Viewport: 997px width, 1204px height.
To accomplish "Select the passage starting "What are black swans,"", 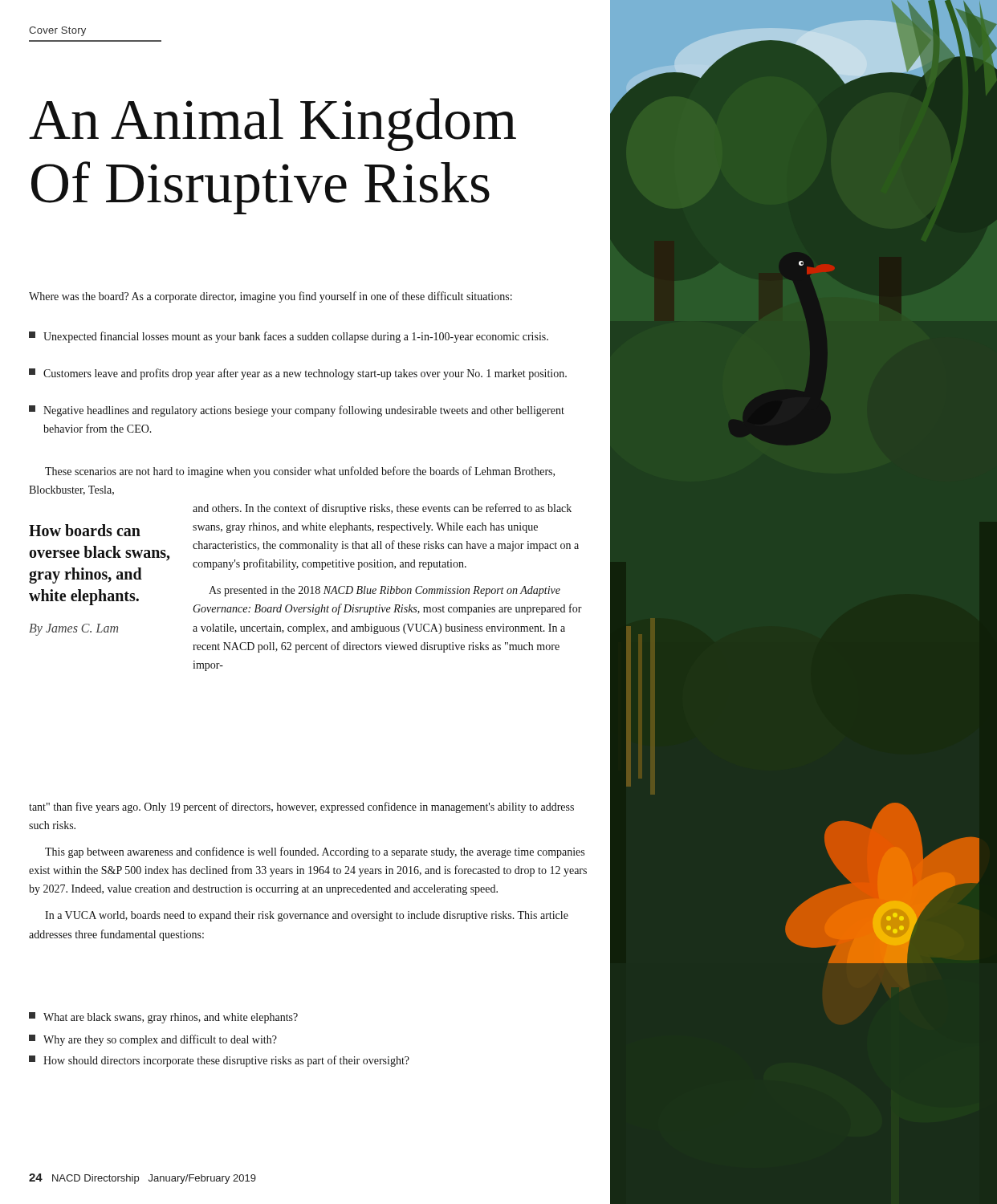I will (163, 1017).
